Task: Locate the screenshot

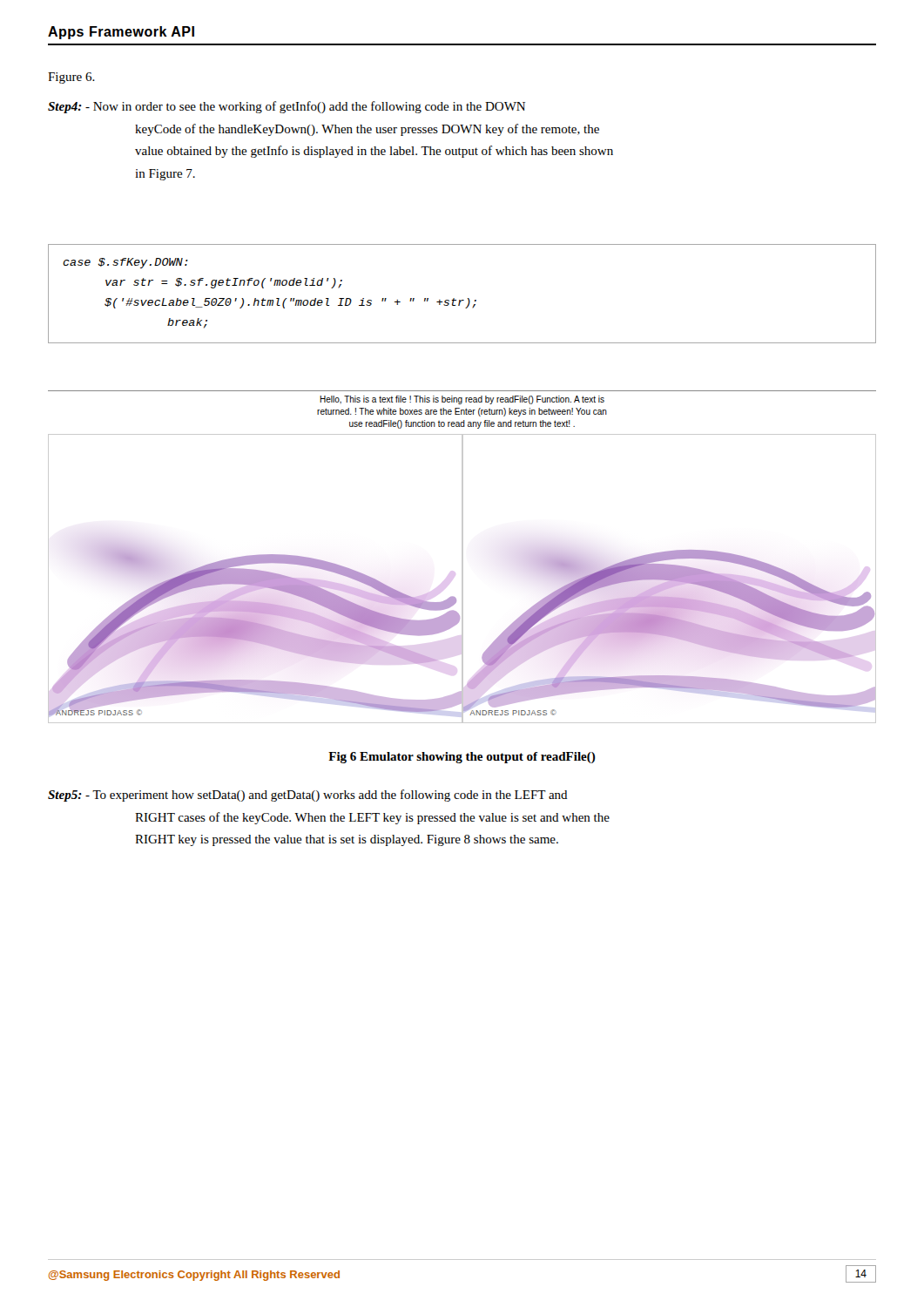Action: pyautogui.click(x=462, y=559)
